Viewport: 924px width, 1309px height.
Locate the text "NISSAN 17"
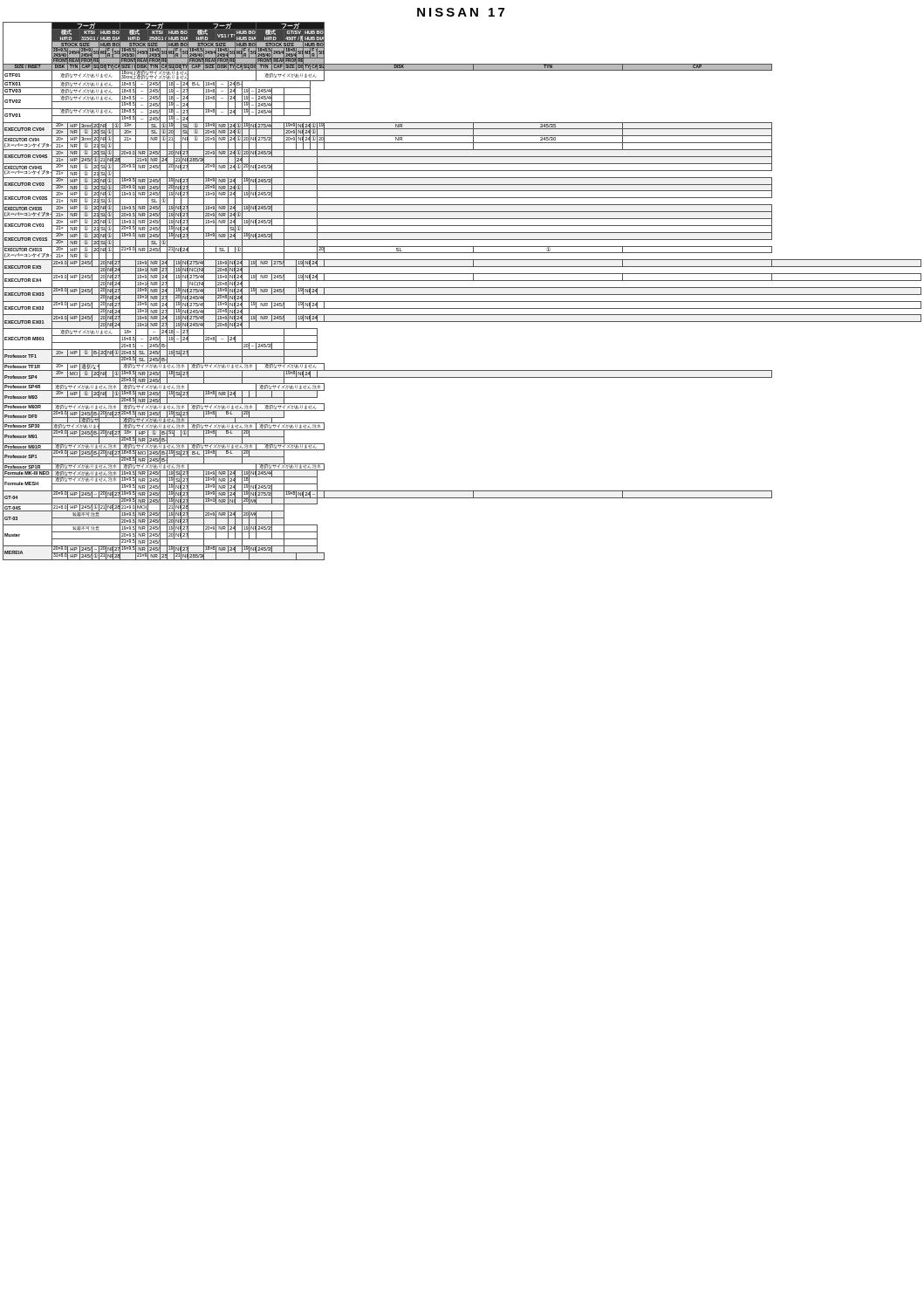click(x=462, y=12)
